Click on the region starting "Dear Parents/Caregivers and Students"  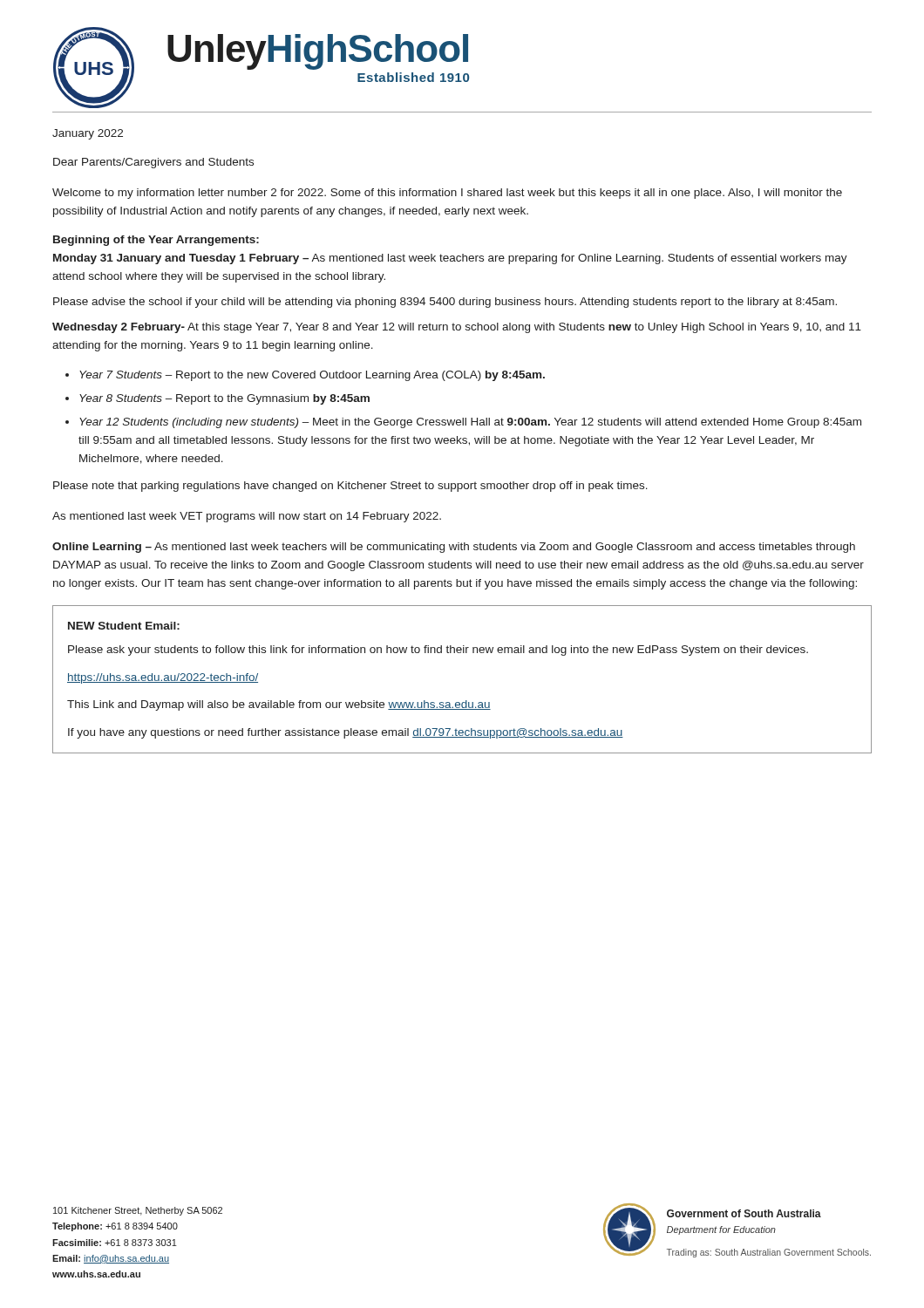point(153,162)
